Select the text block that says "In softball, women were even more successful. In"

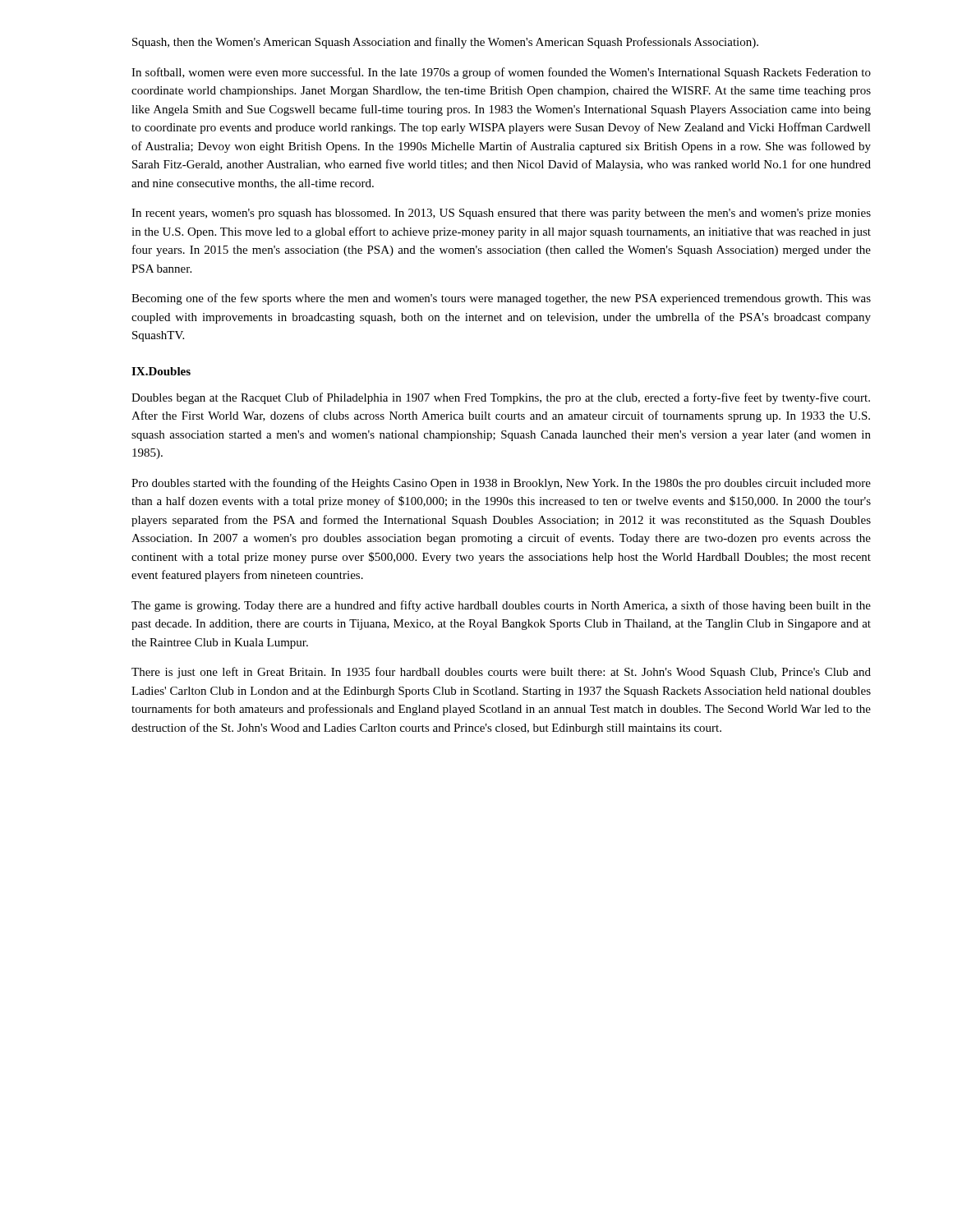pos(501,127)
